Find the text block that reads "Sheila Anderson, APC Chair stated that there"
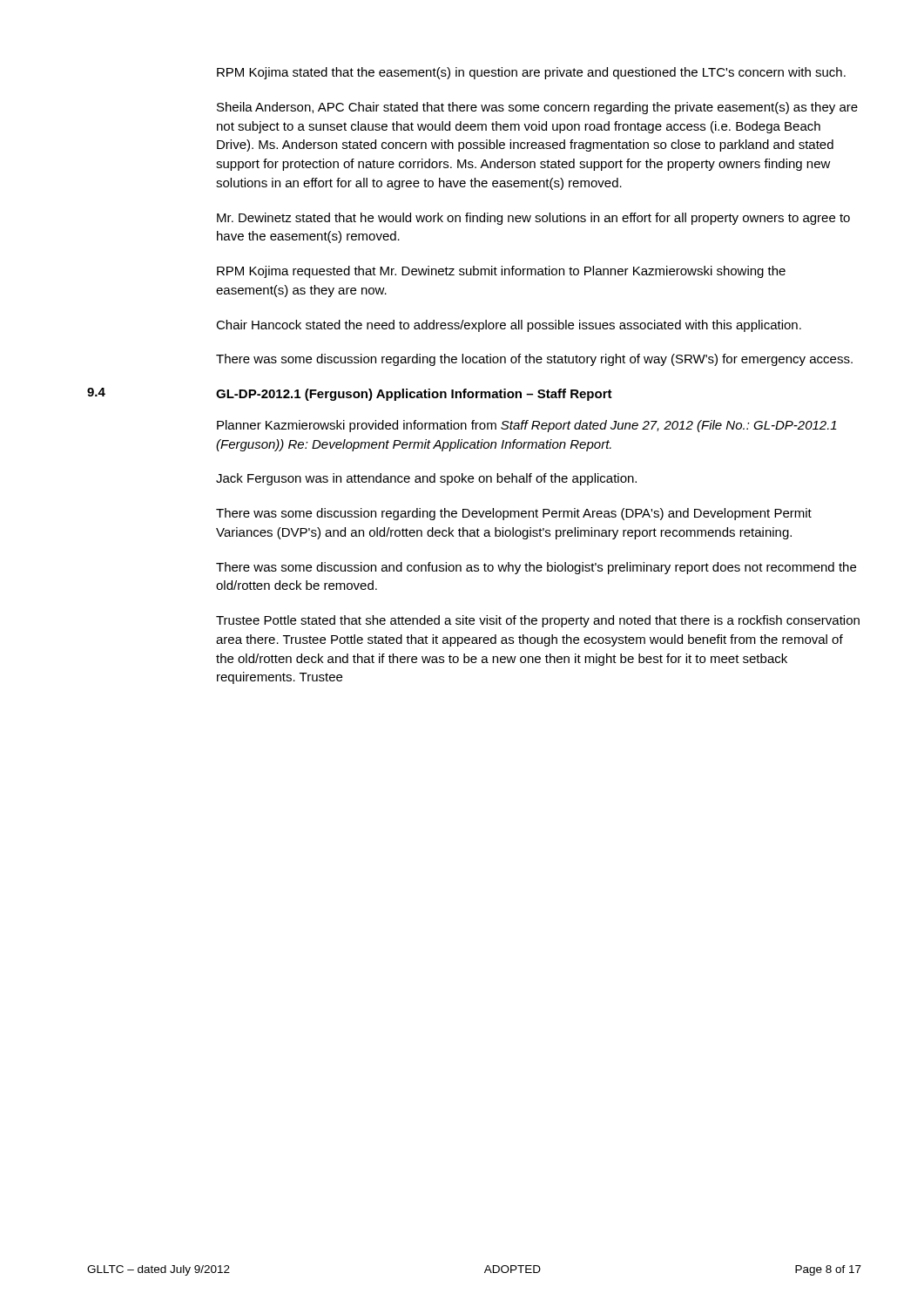Image resolution: width=924 pixels, height=1307 pixels. (x=537, y=144)
